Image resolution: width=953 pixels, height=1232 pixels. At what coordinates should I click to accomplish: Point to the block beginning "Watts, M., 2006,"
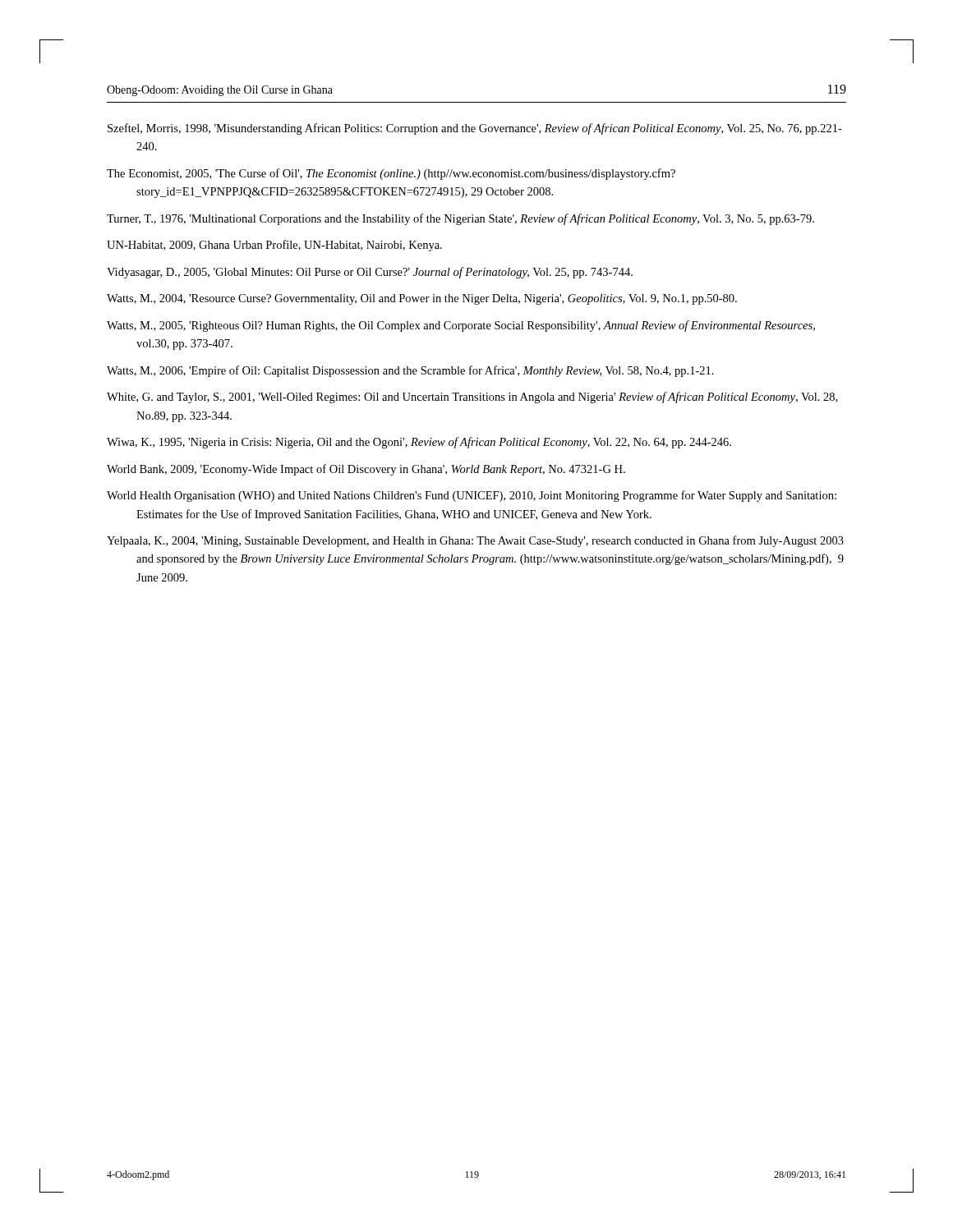coord(411,370)
